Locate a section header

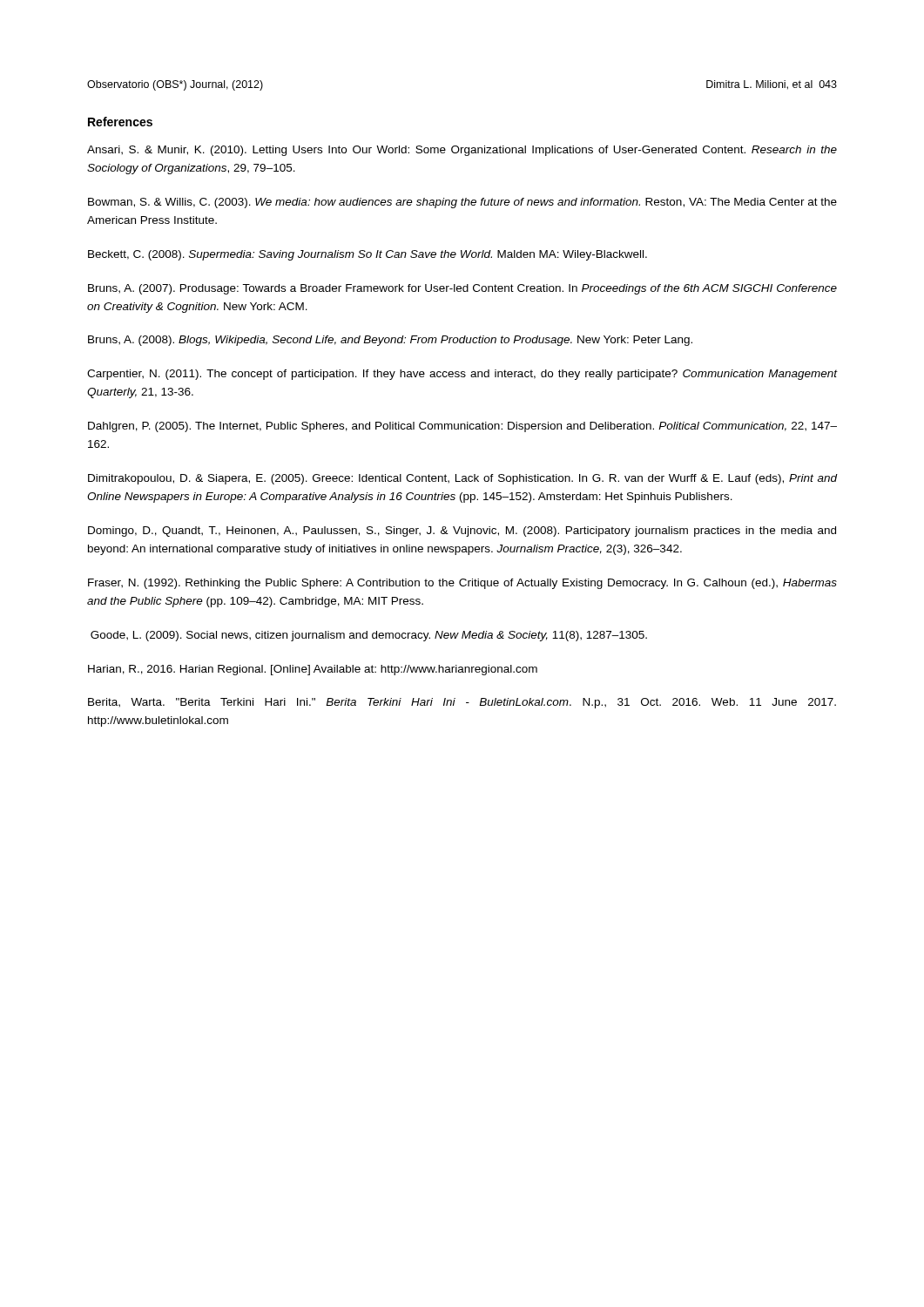tap(120, 122)
